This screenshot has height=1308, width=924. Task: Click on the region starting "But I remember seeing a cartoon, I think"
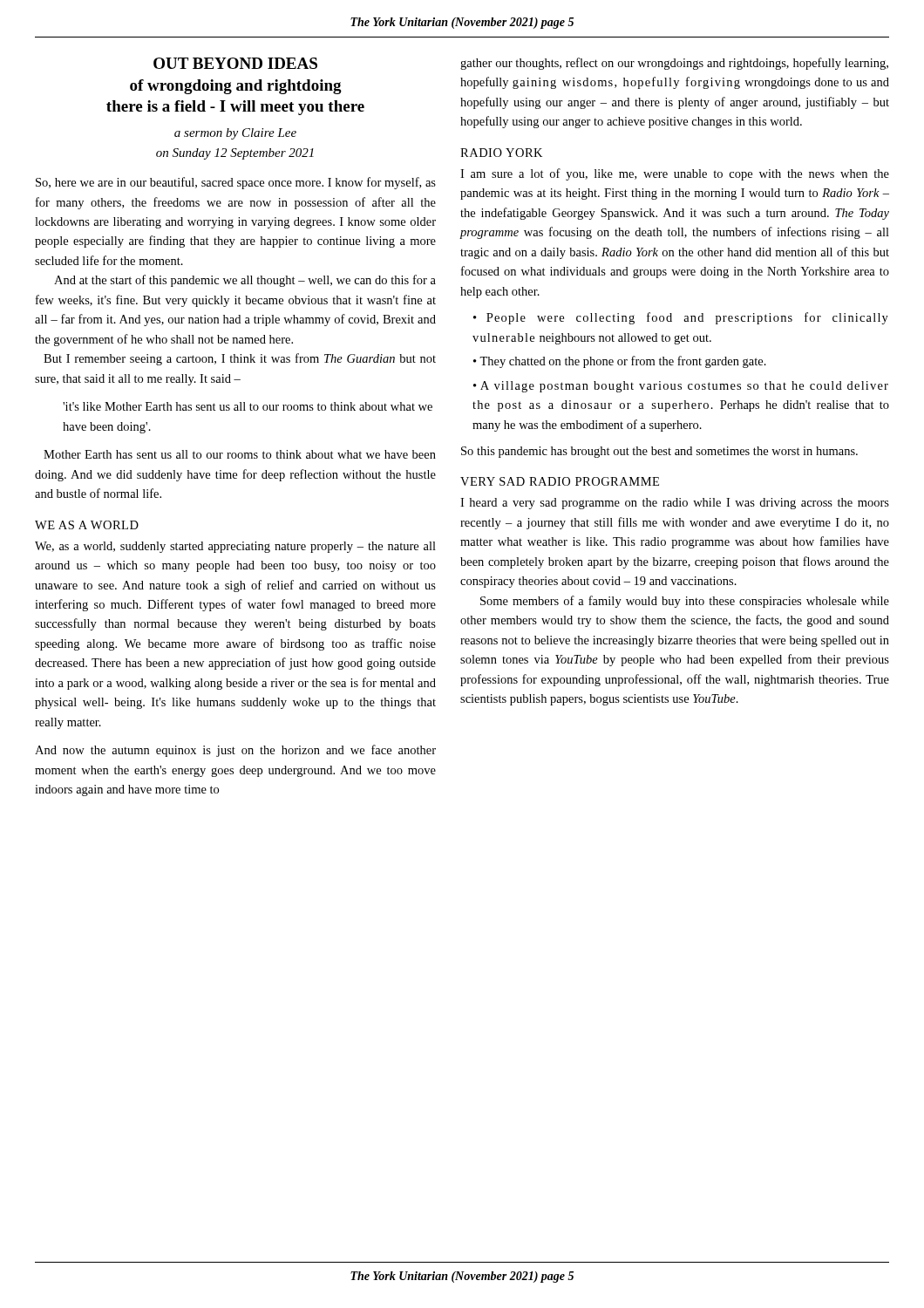tap(235, 369)
